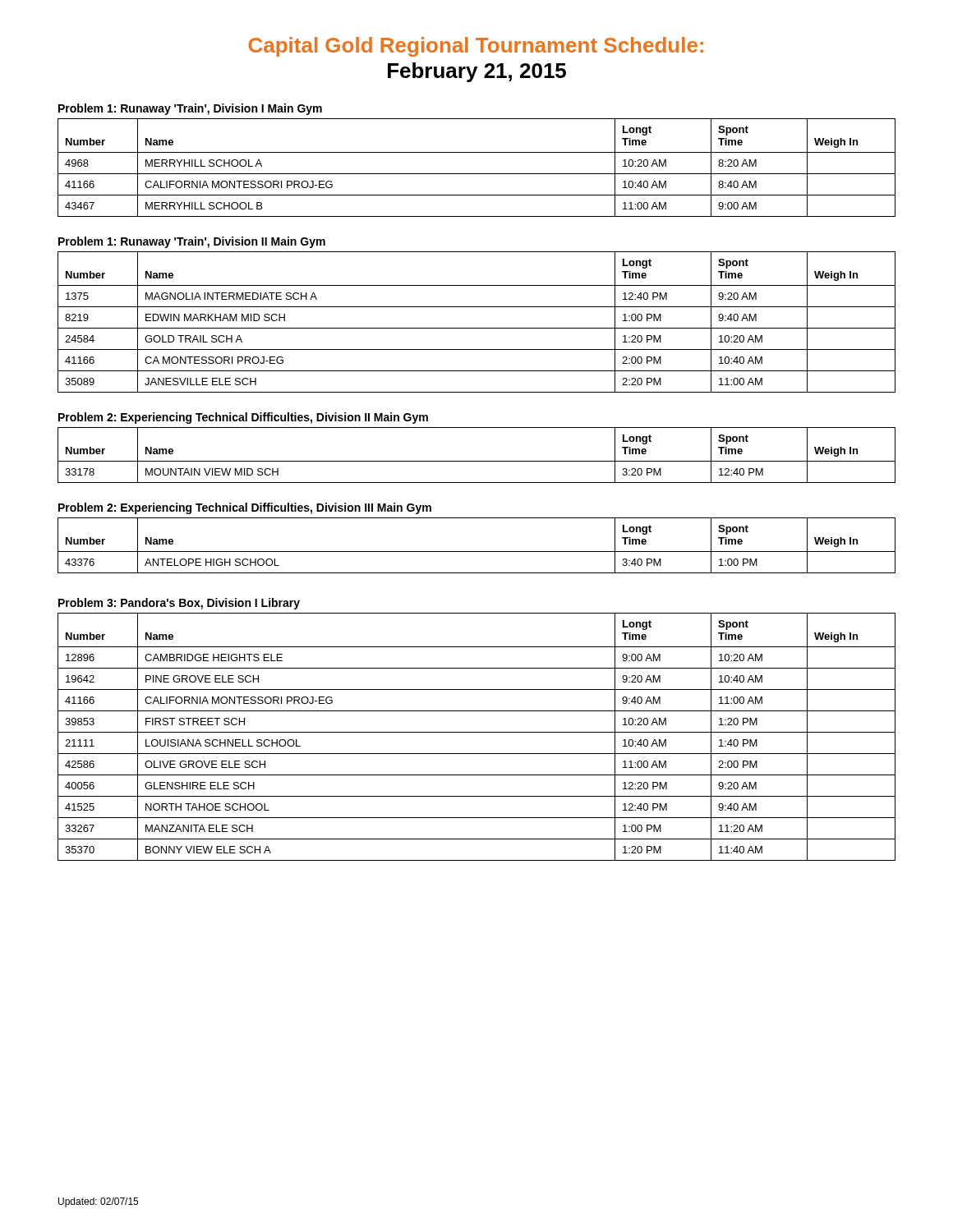Locate the section header containing "Problem 3: Pandora's Box, Division I"
The height and width of the screenshot is (1232, 953).
point(179,603)
